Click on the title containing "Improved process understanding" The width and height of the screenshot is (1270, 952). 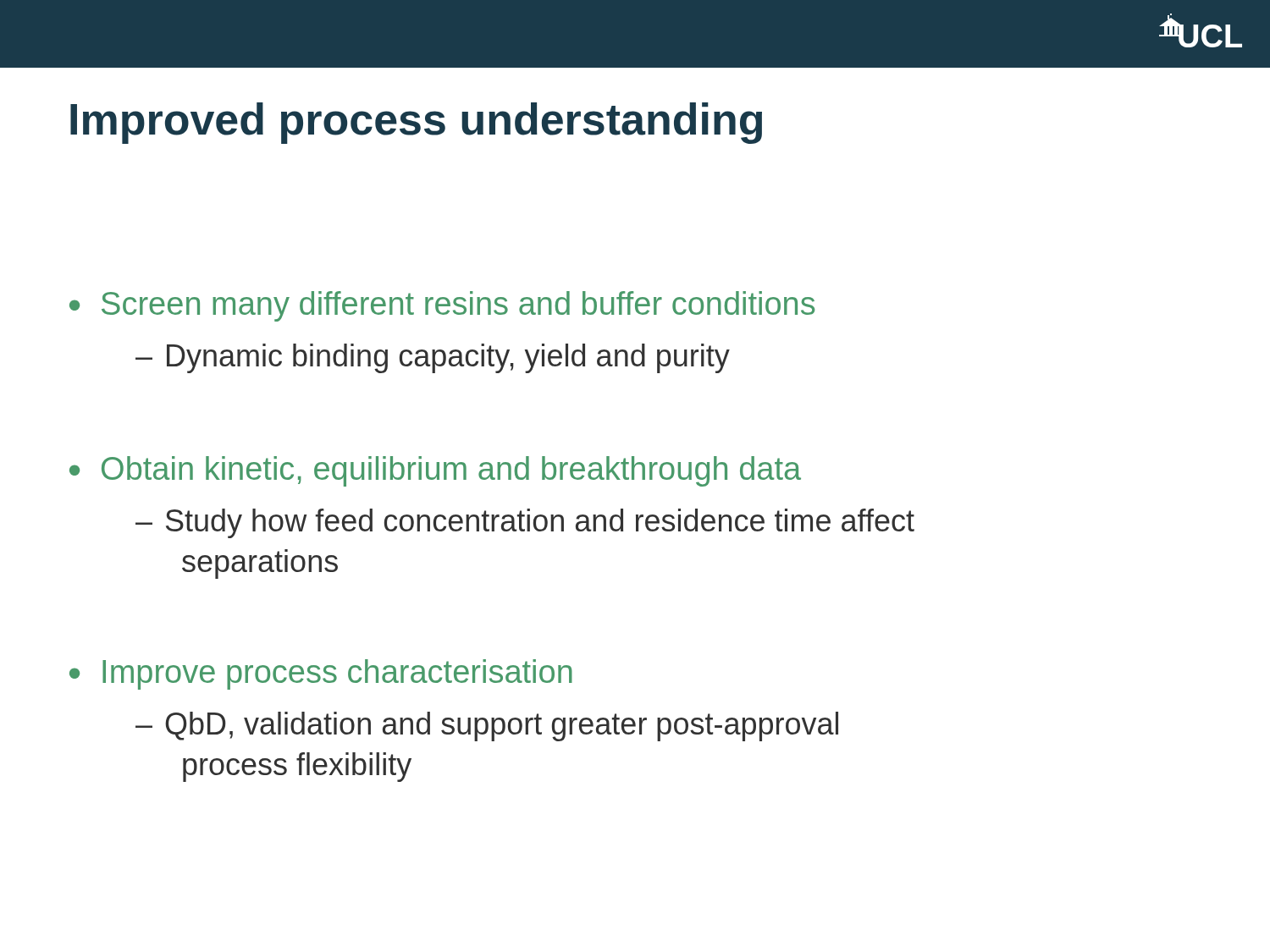[x=618, y=119]
